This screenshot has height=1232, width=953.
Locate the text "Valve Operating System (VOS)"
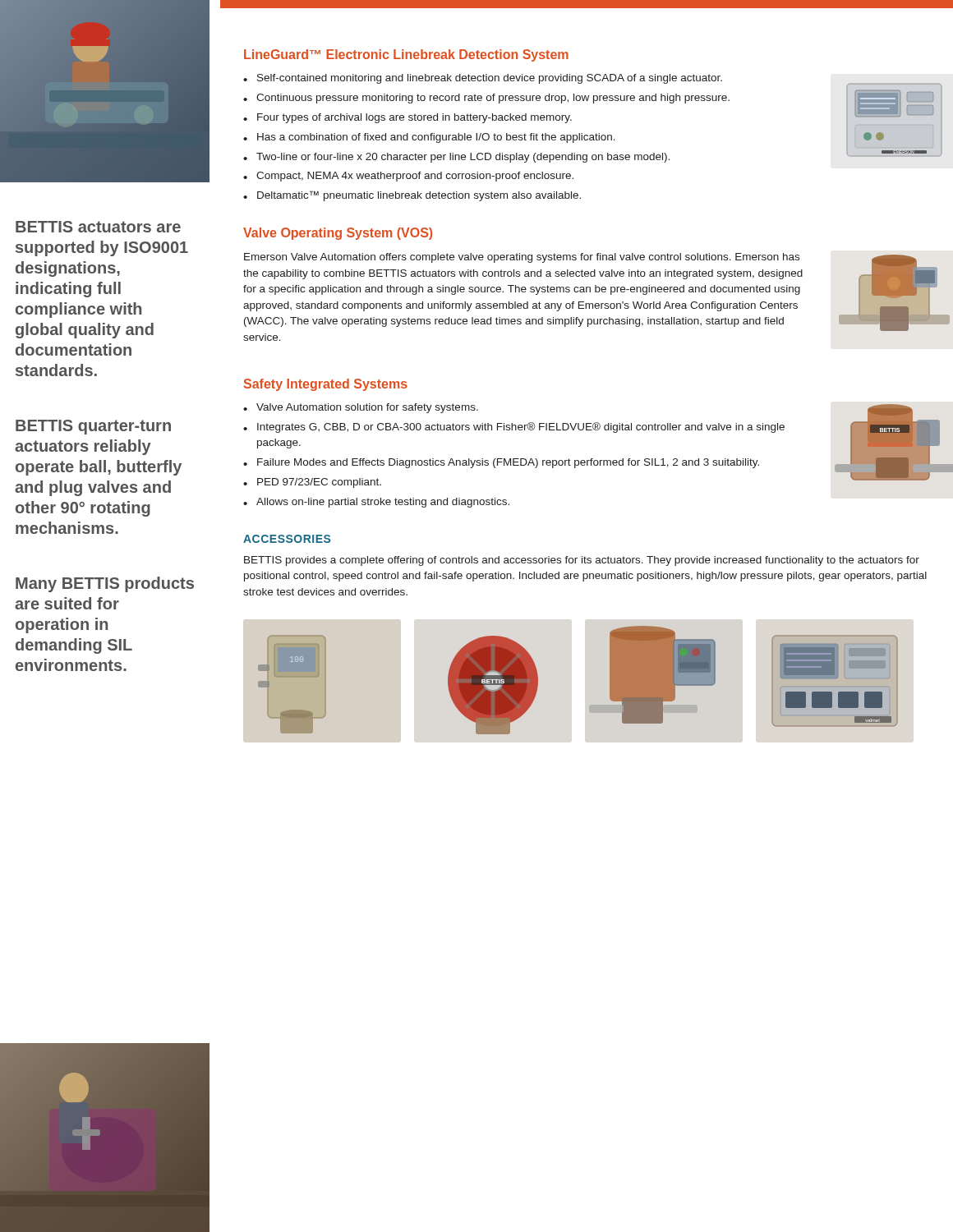(338, 233)
